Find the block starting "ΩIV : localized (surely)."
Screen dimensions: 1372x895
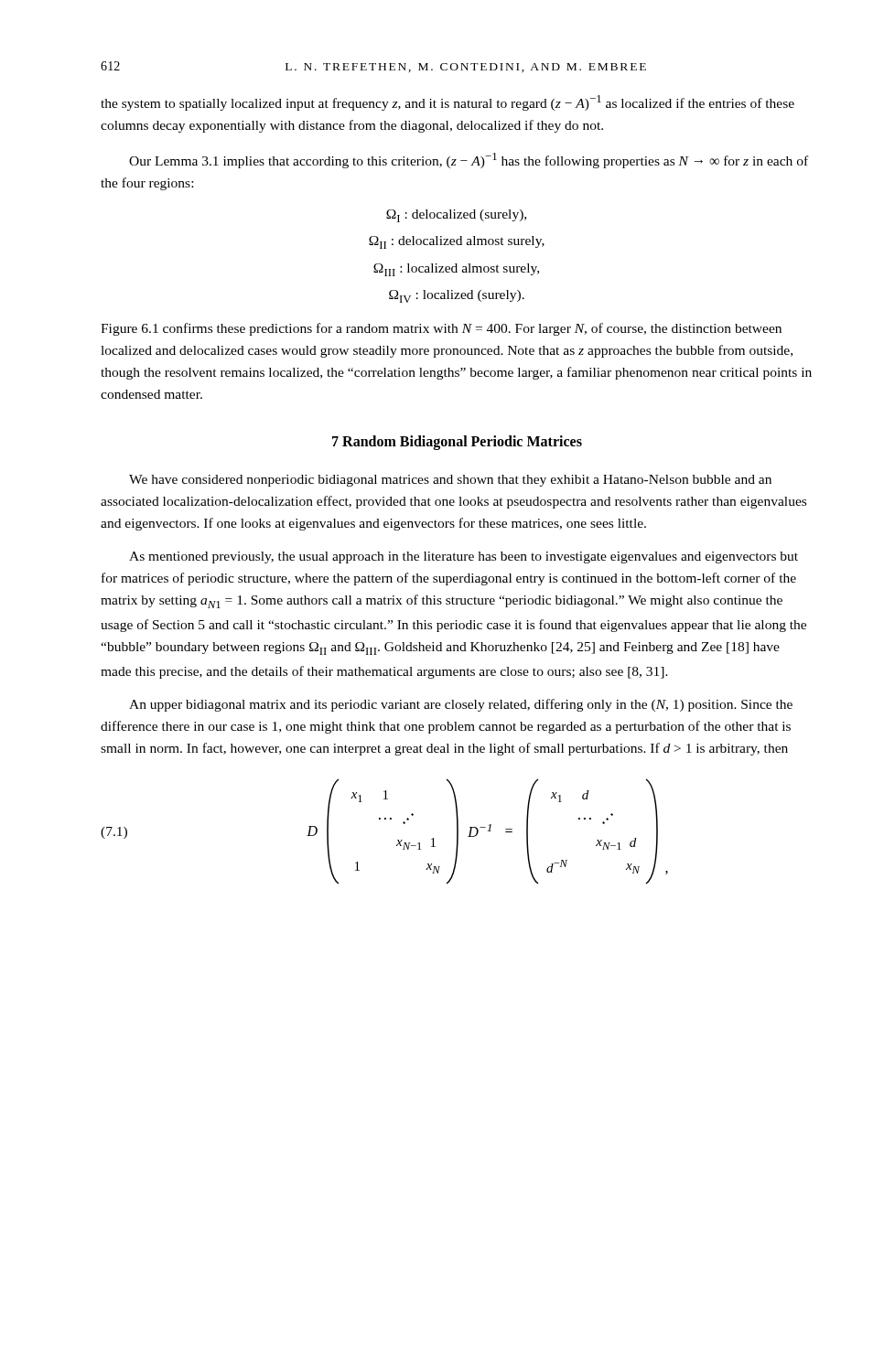pos(457,296)
